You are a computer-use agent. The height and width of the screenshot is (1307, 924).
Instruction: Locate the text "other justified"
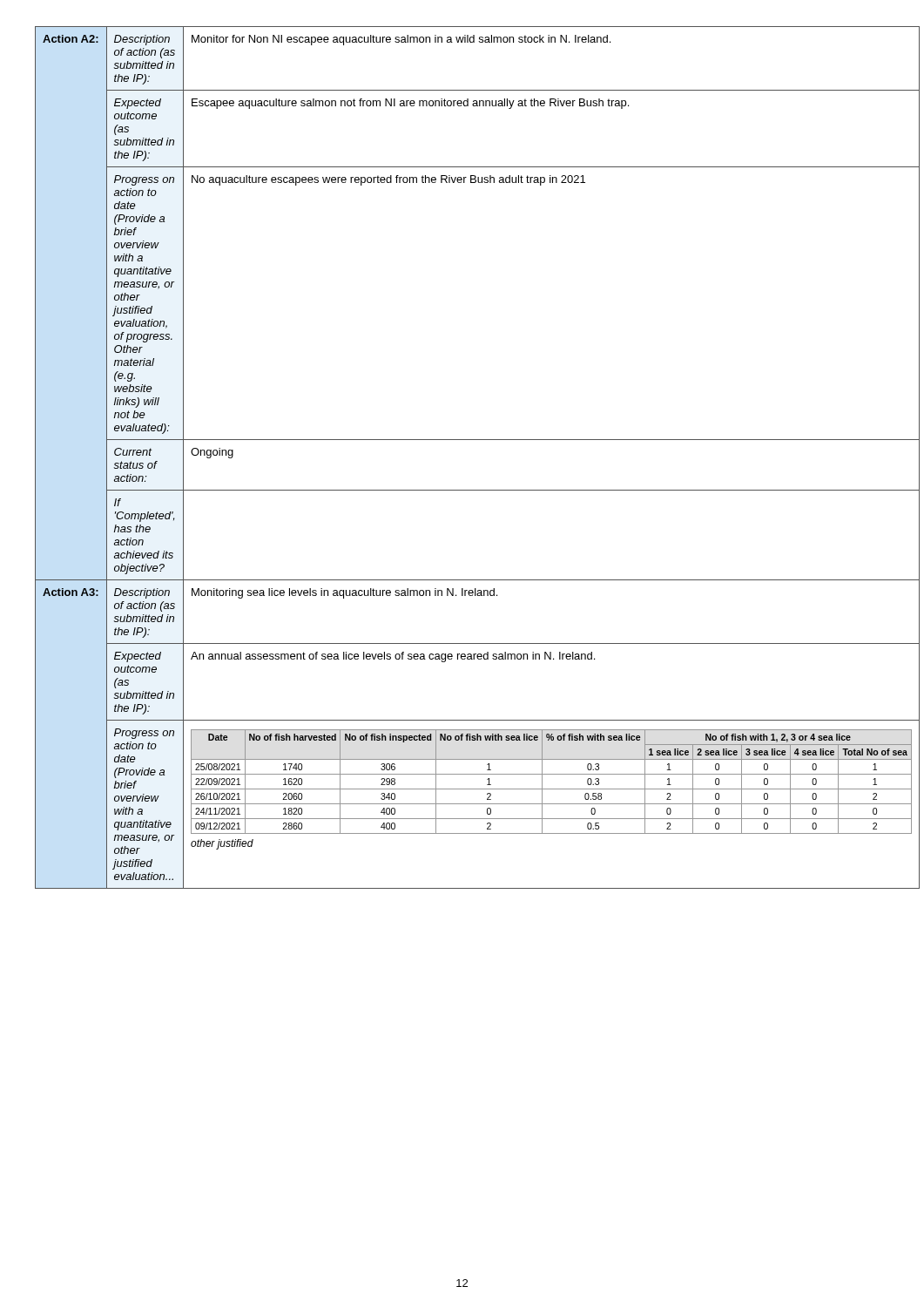222,843
